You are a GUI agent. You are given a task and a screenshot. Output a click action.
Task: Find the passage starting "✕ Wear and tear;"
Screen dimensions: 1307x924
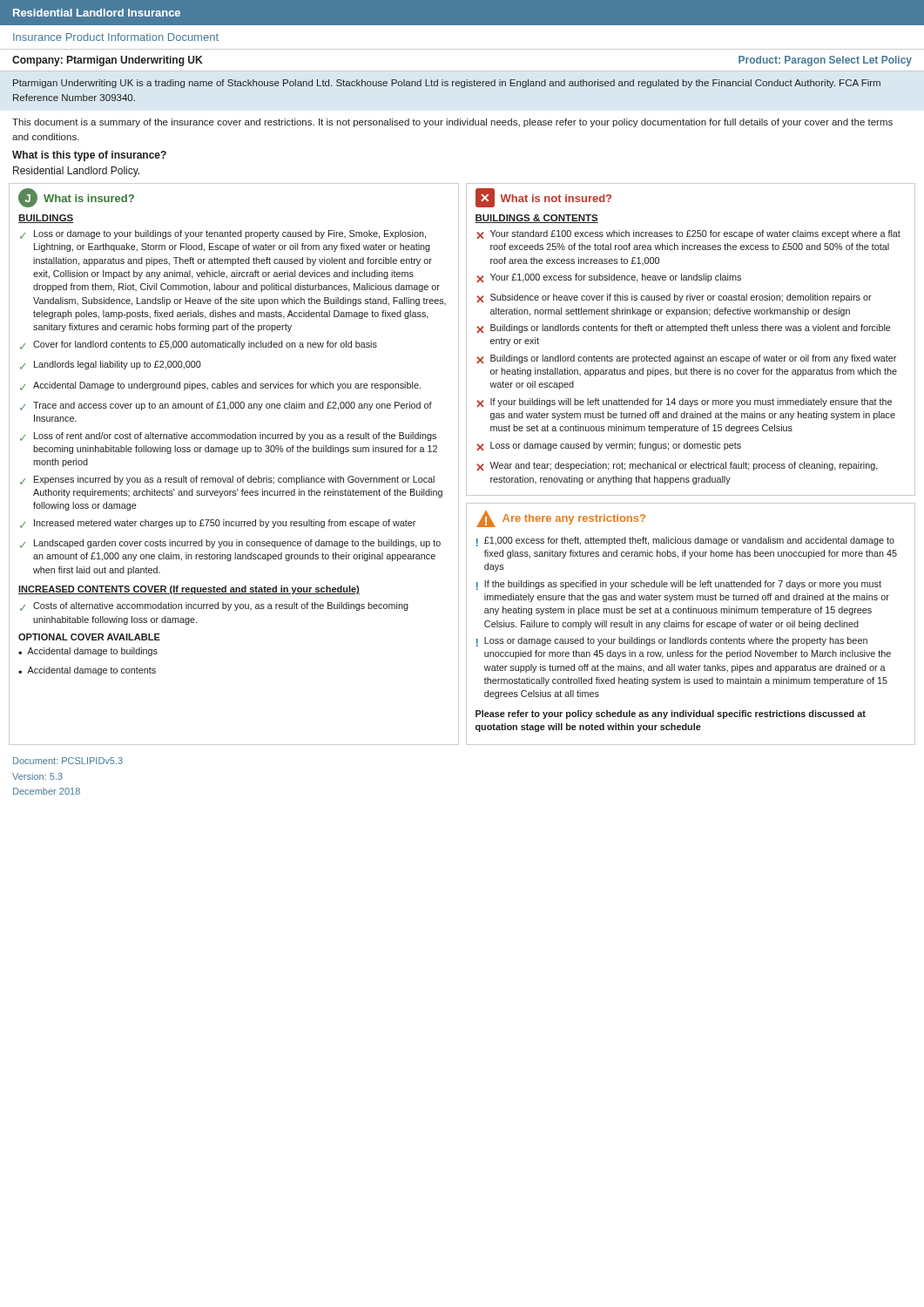(x=690, y=473)
